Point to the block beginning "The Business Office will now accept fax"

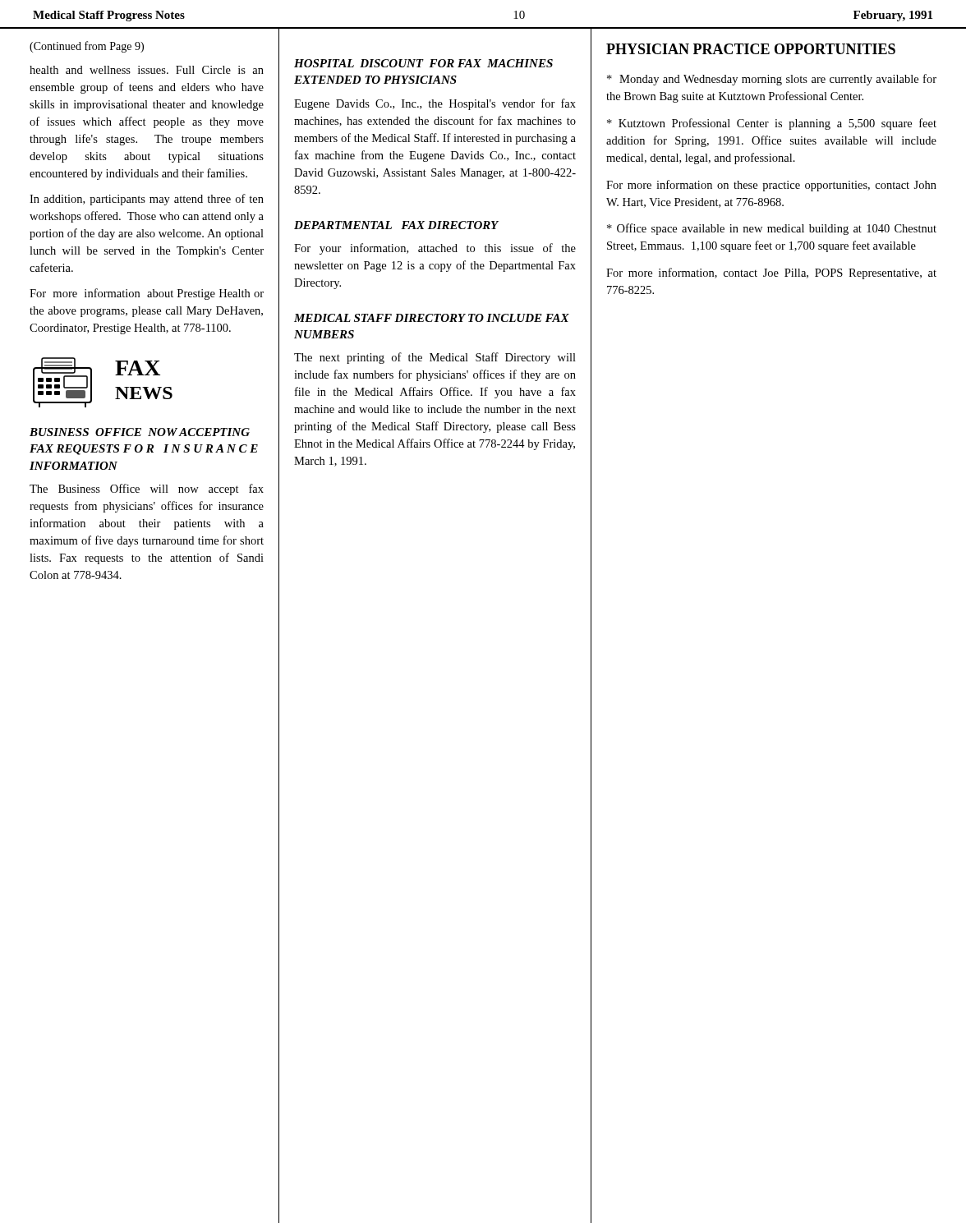147,532
